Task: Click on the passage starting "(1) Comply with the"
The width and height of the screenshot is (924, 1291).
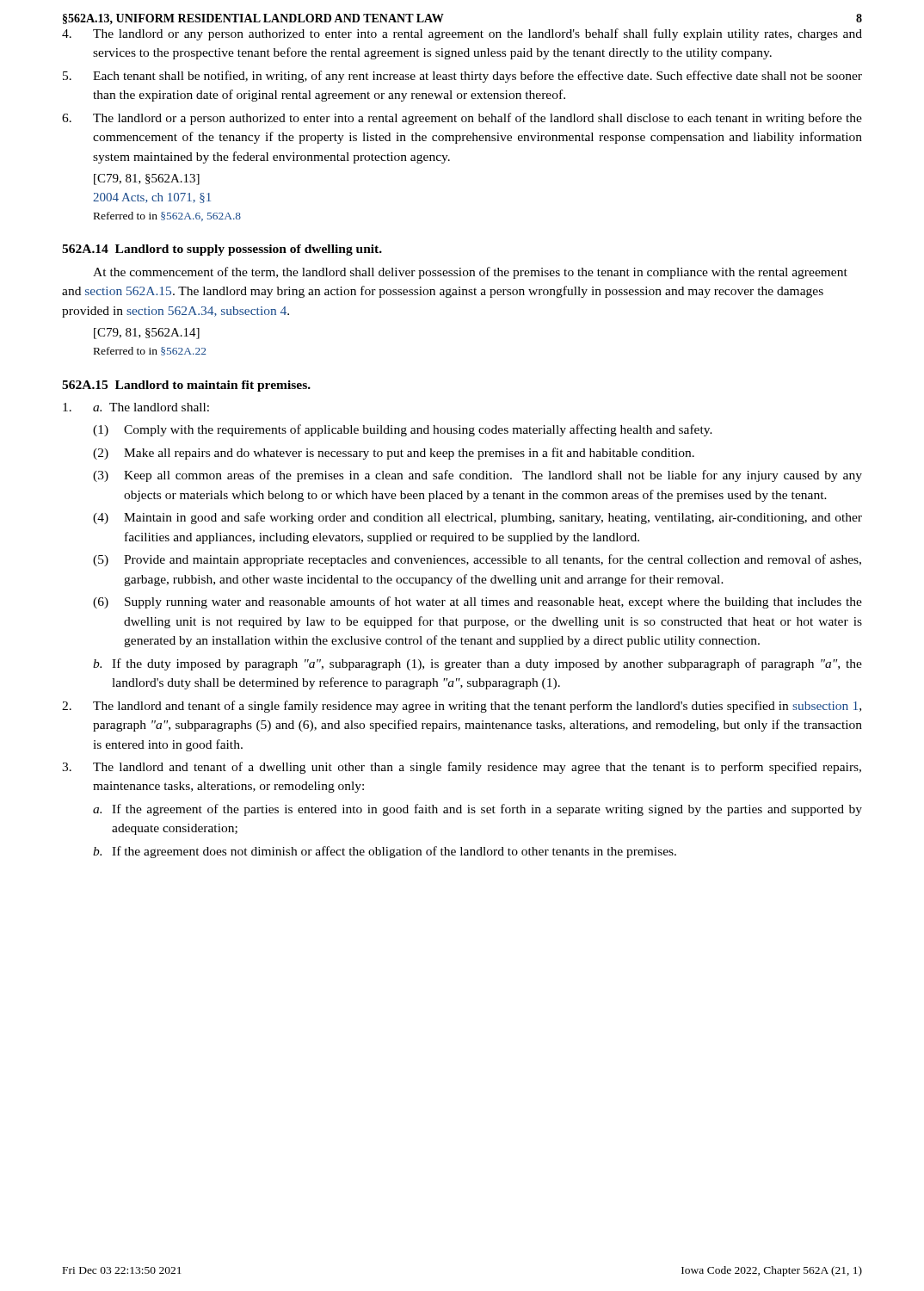Action: 462,430
